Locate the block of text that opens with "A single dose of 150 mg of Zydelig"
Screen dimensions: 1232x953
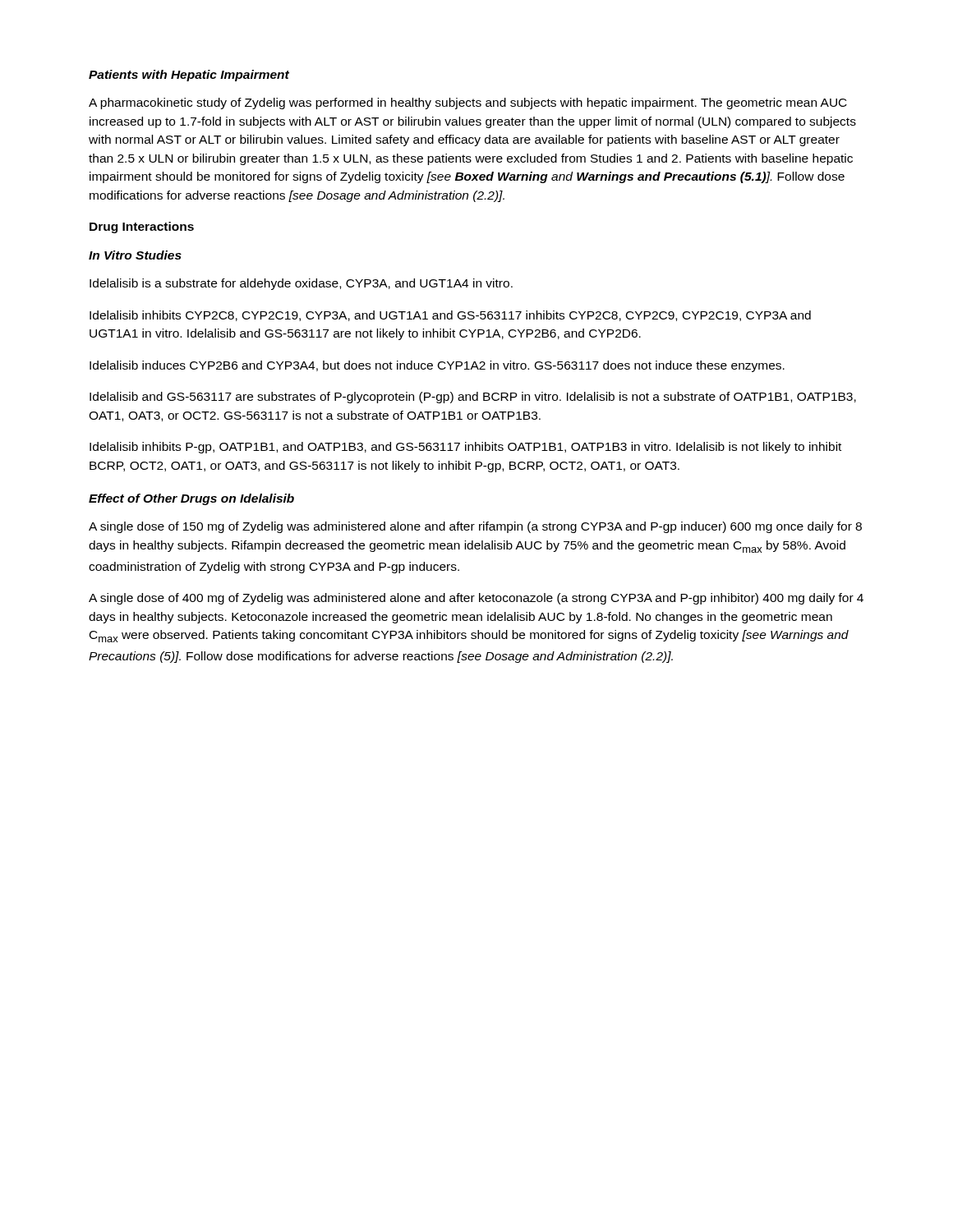pyautogui.click(x=476, y=546)
